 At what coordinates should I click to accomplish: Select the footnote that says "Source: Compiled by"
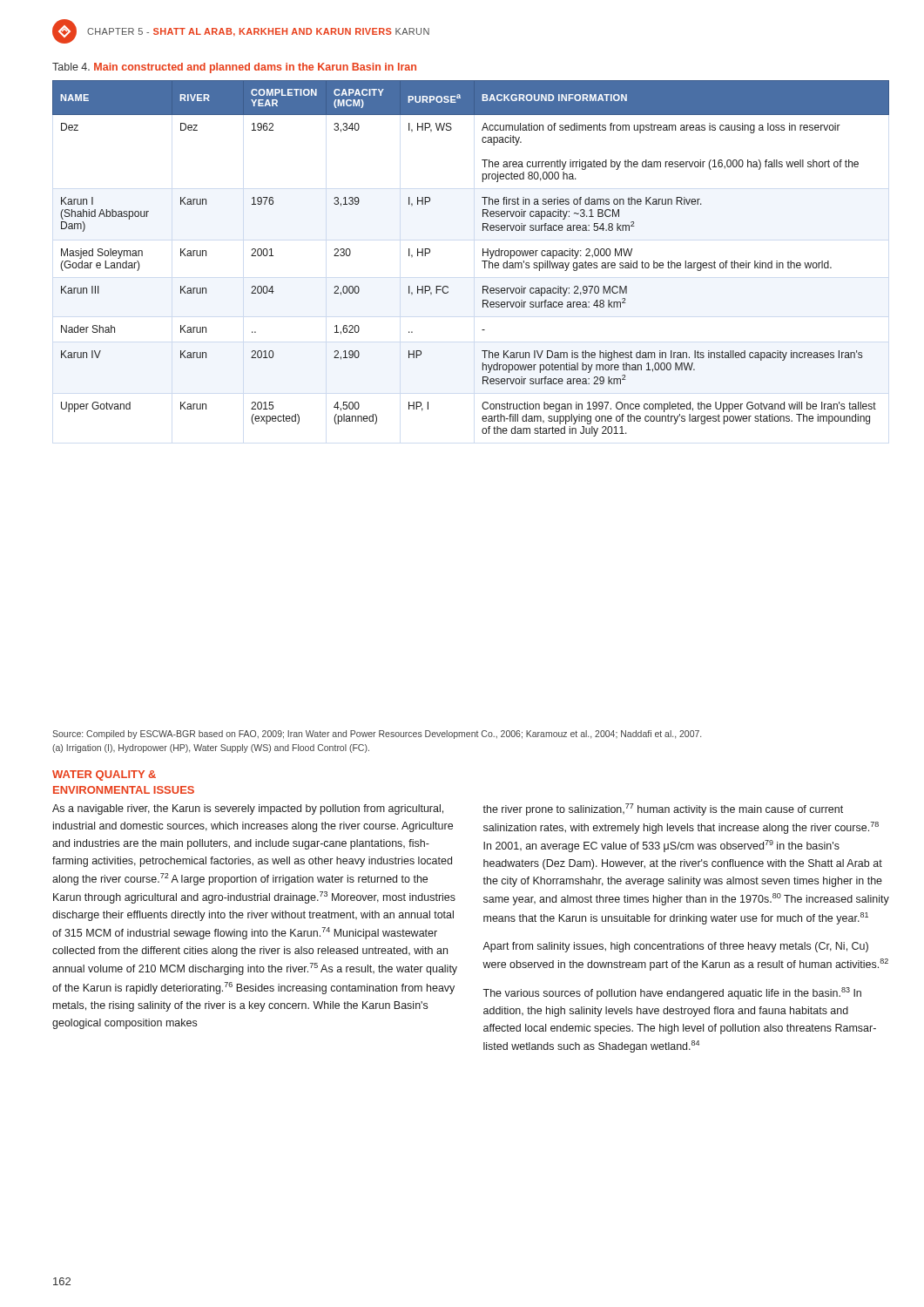(377, 740)
